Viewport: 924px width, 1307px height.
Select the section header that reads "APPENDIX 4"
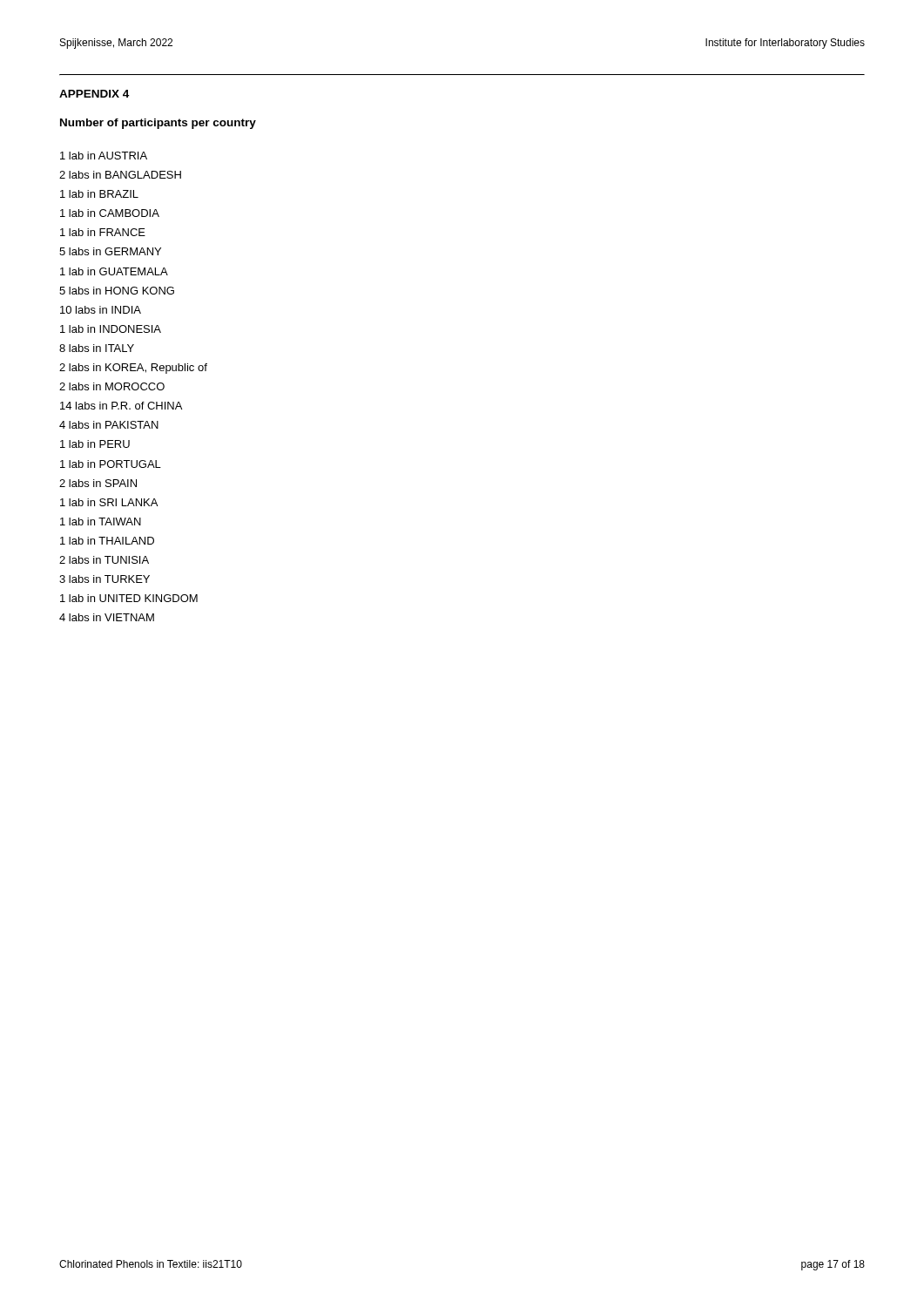tap(94, 94)
